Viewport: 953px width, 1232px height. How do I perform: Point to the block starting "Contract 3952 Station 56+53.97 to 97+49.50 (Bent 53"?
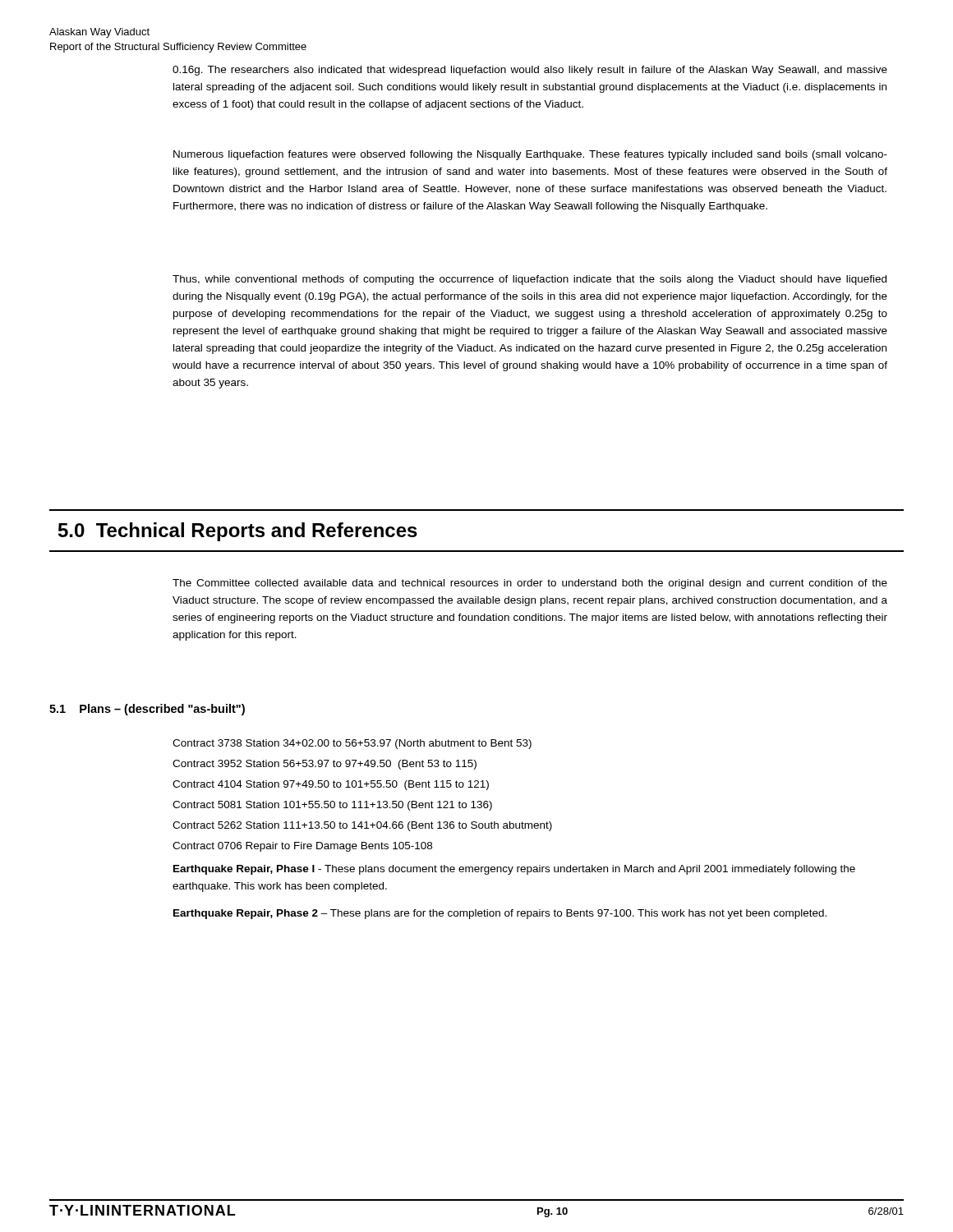[325, 763]
